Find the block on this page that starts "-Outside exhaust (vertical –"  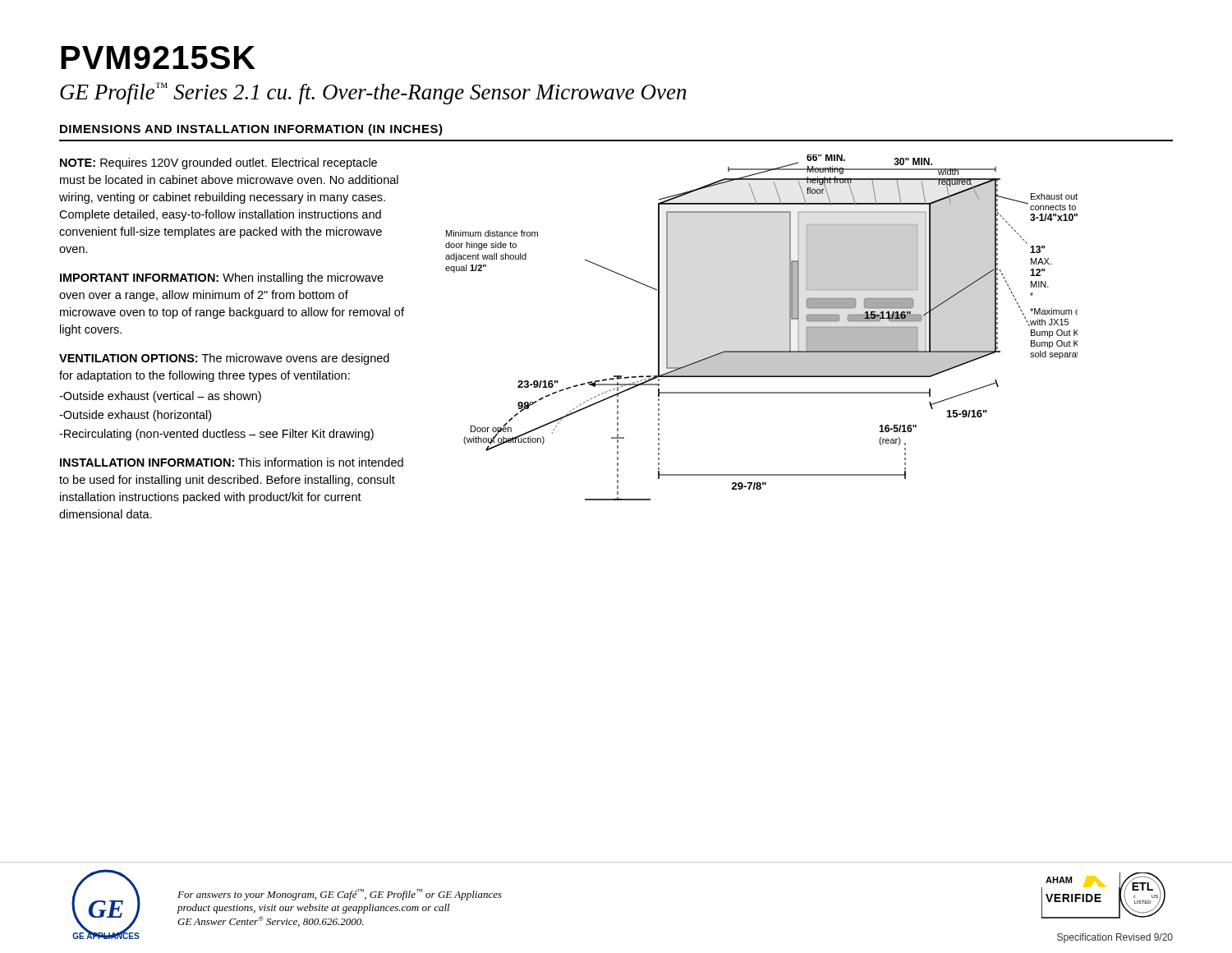coord(160,396)
